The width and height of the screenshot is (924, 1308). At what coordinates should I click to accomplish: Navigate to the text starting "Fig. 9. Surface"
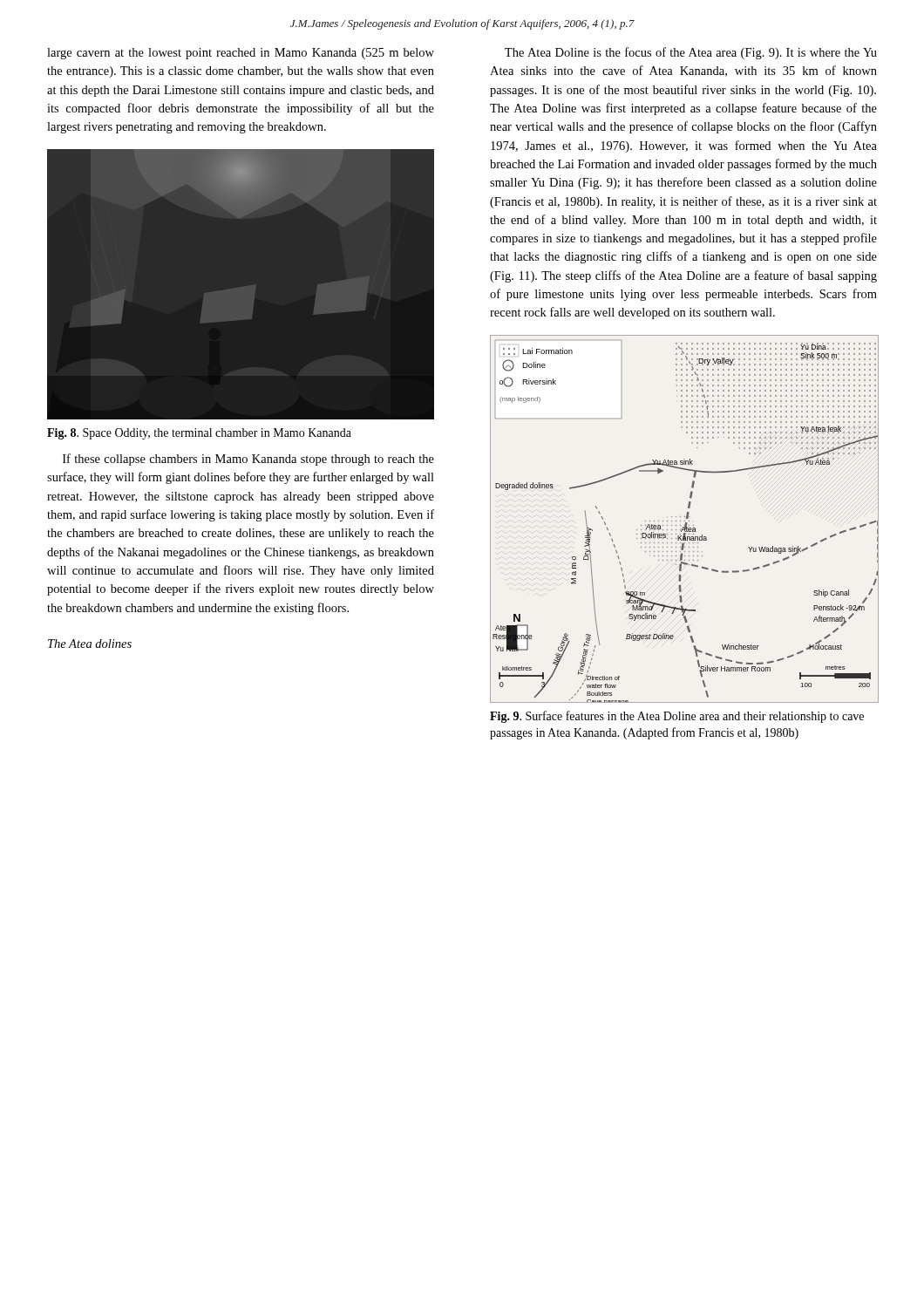pyautogui.click(x=677, y=725)
